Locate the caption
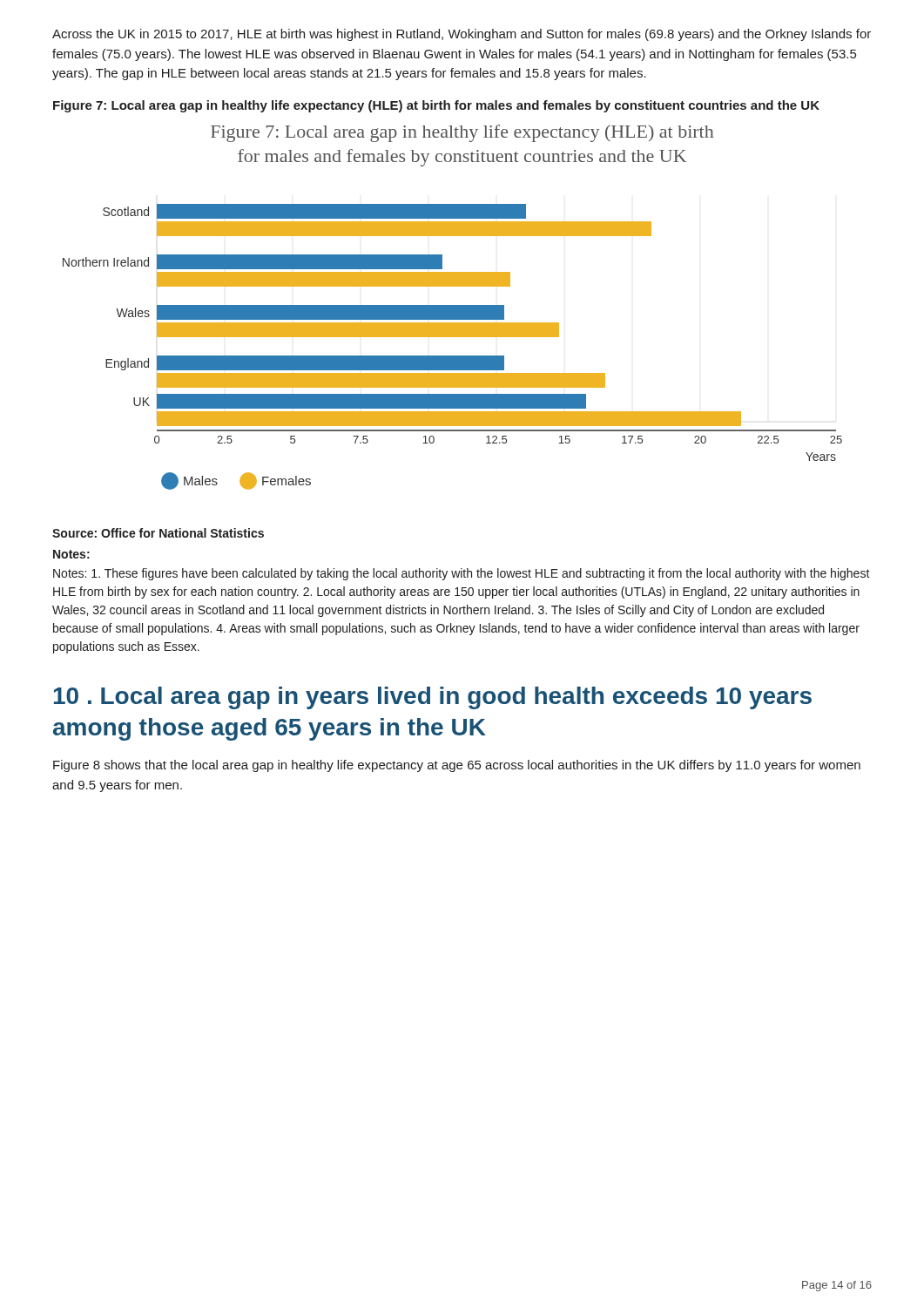 436,105
